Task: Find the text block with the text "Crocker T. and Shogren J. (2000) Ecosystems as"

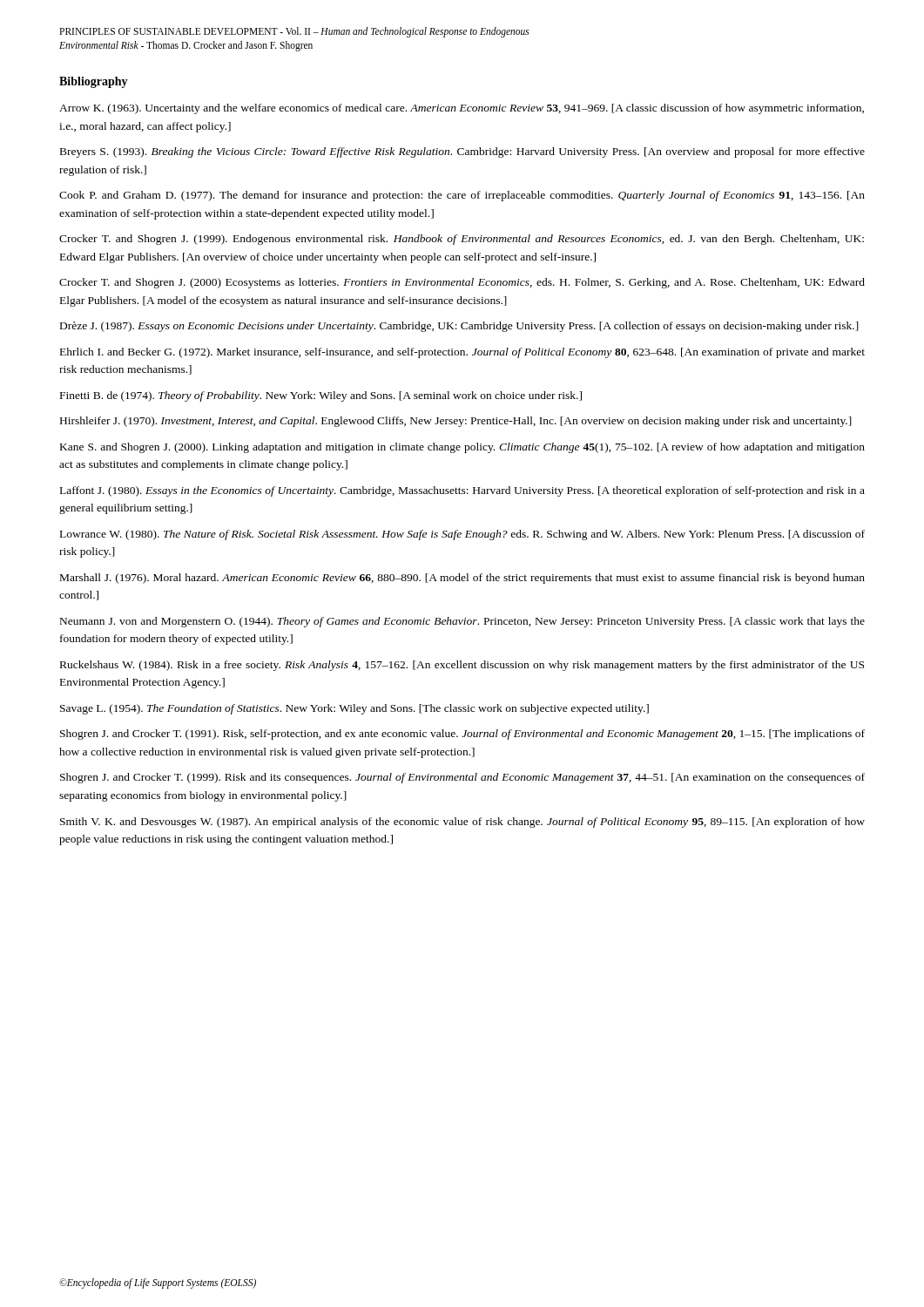Action: click(462, 291)
